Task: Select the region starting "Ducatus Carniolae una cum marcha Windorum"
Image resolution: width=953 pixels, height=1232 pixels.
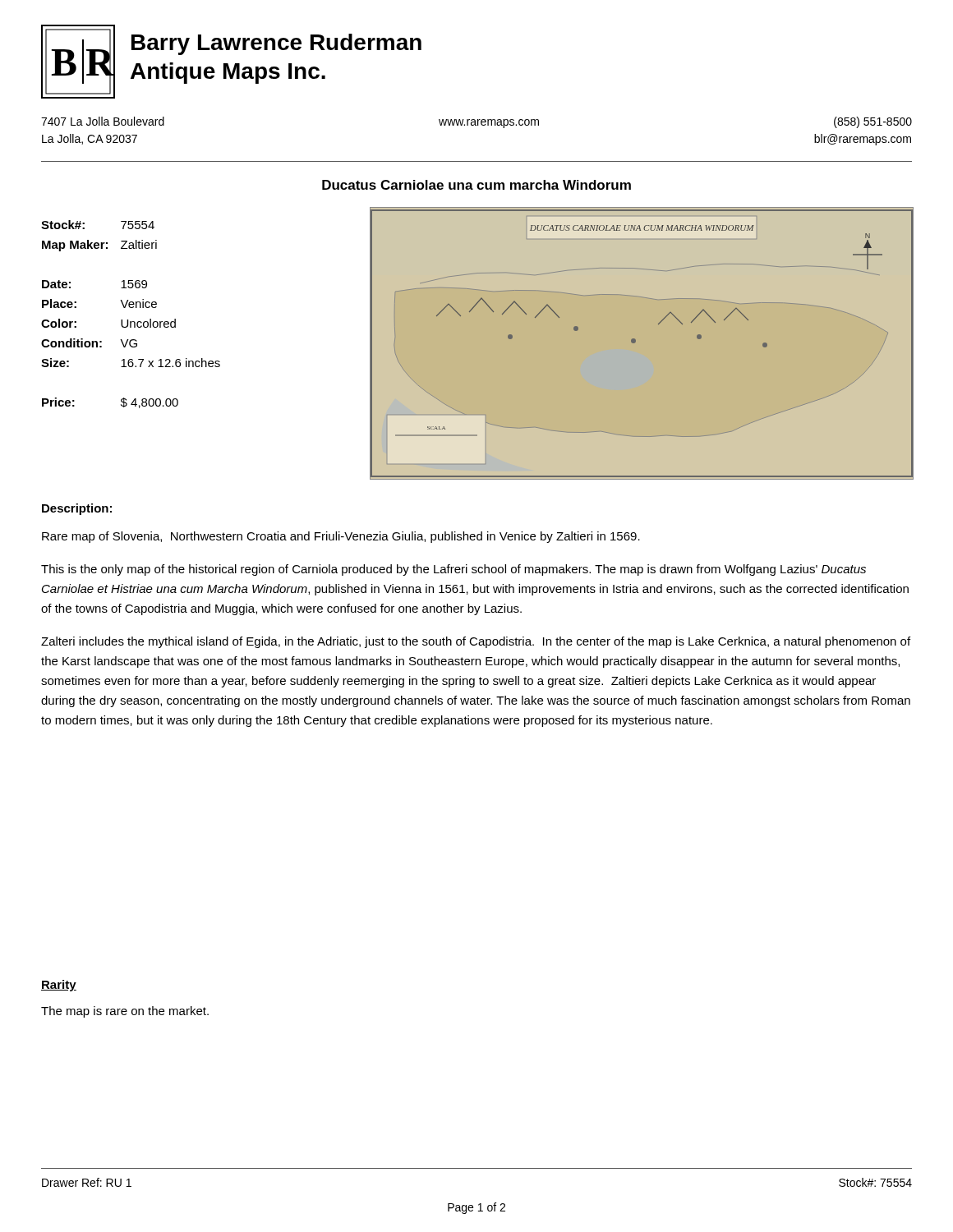Action: [x=476, y=185]
